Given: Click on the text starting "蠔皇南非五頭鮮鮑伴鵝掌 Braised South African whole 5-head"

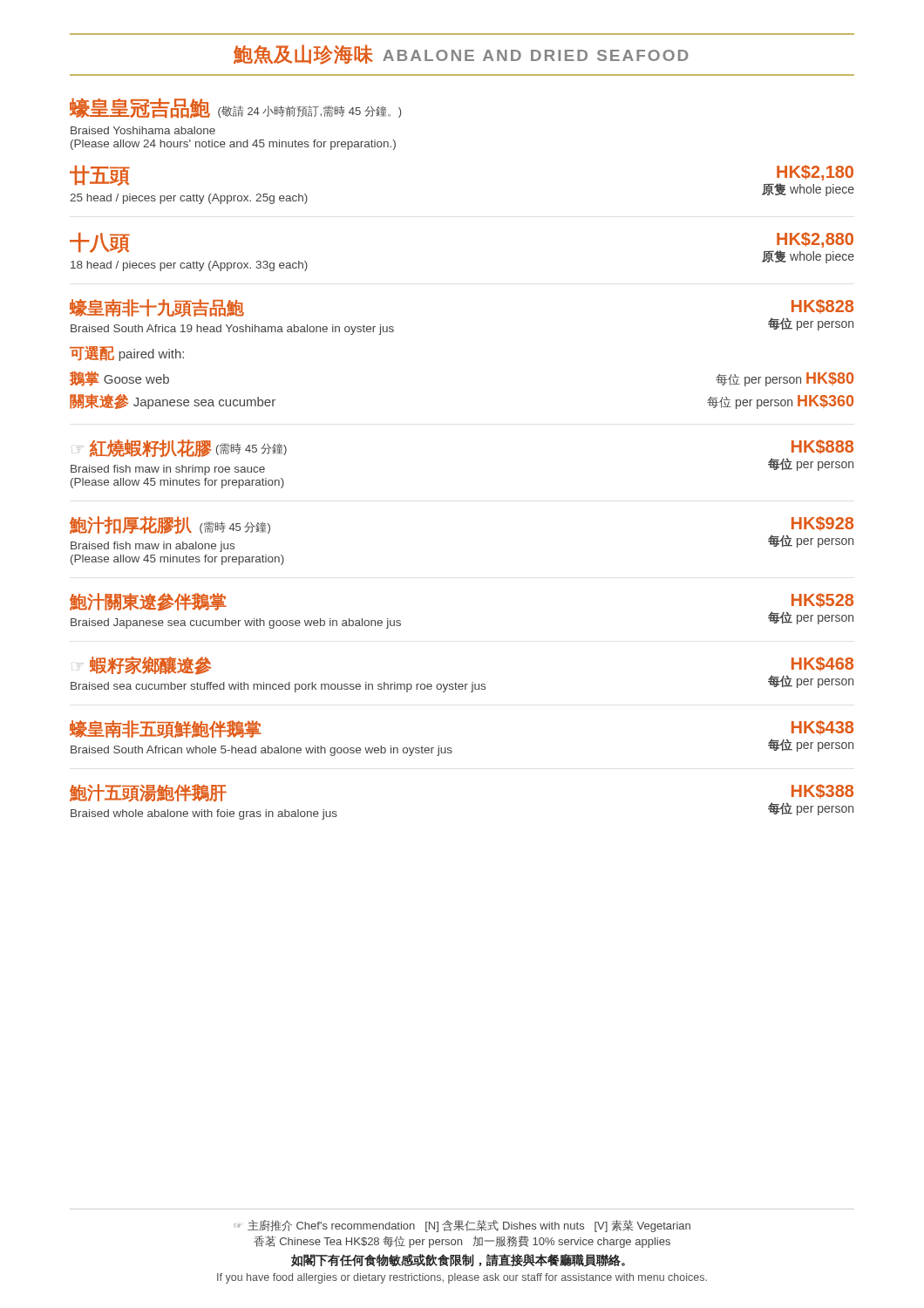Looking at the screenshot, I should (462, 737).
